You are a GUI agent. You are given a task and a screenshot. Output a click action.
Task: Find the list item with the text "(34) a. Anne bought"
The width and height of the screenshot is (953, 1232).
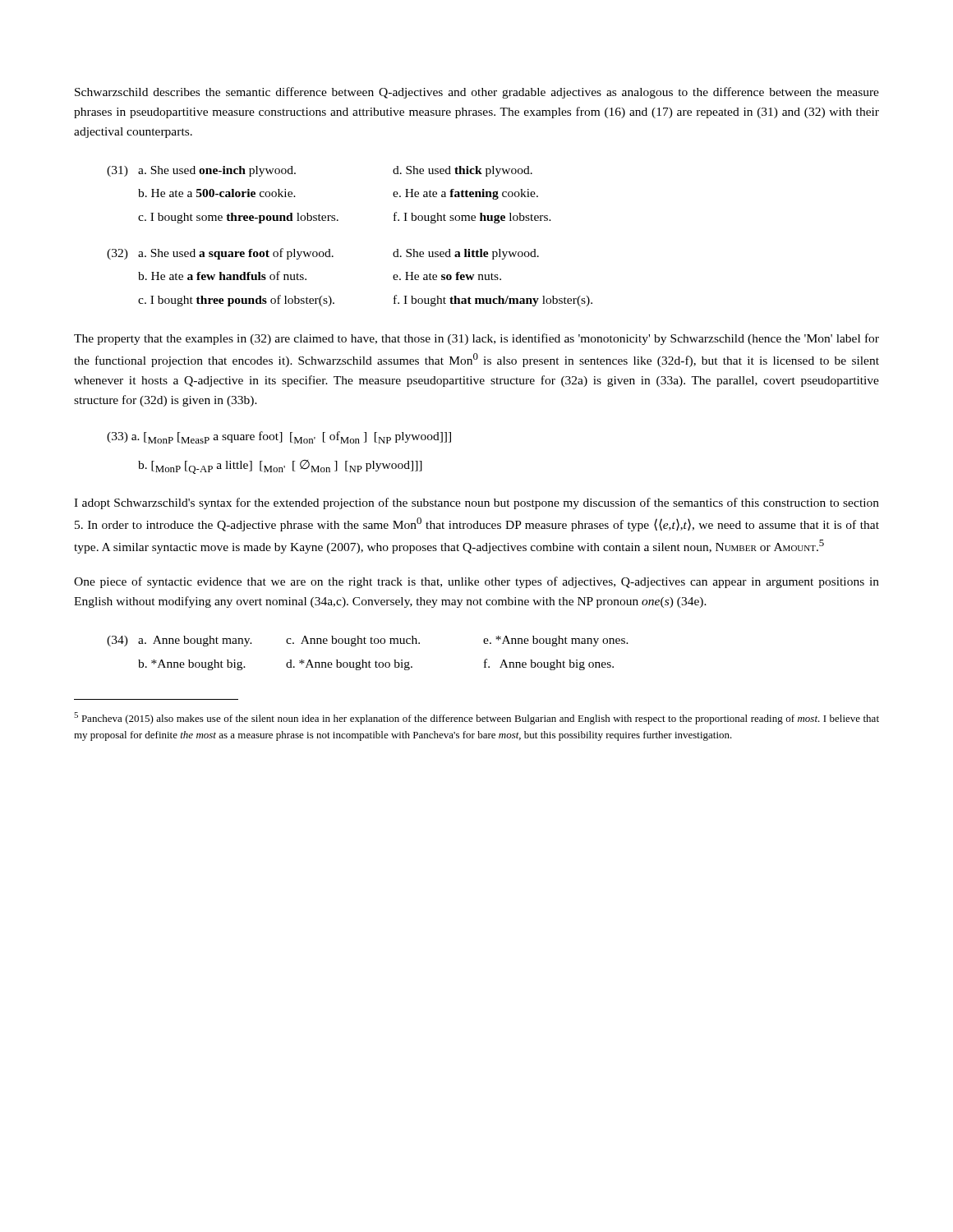click(493, 652)
